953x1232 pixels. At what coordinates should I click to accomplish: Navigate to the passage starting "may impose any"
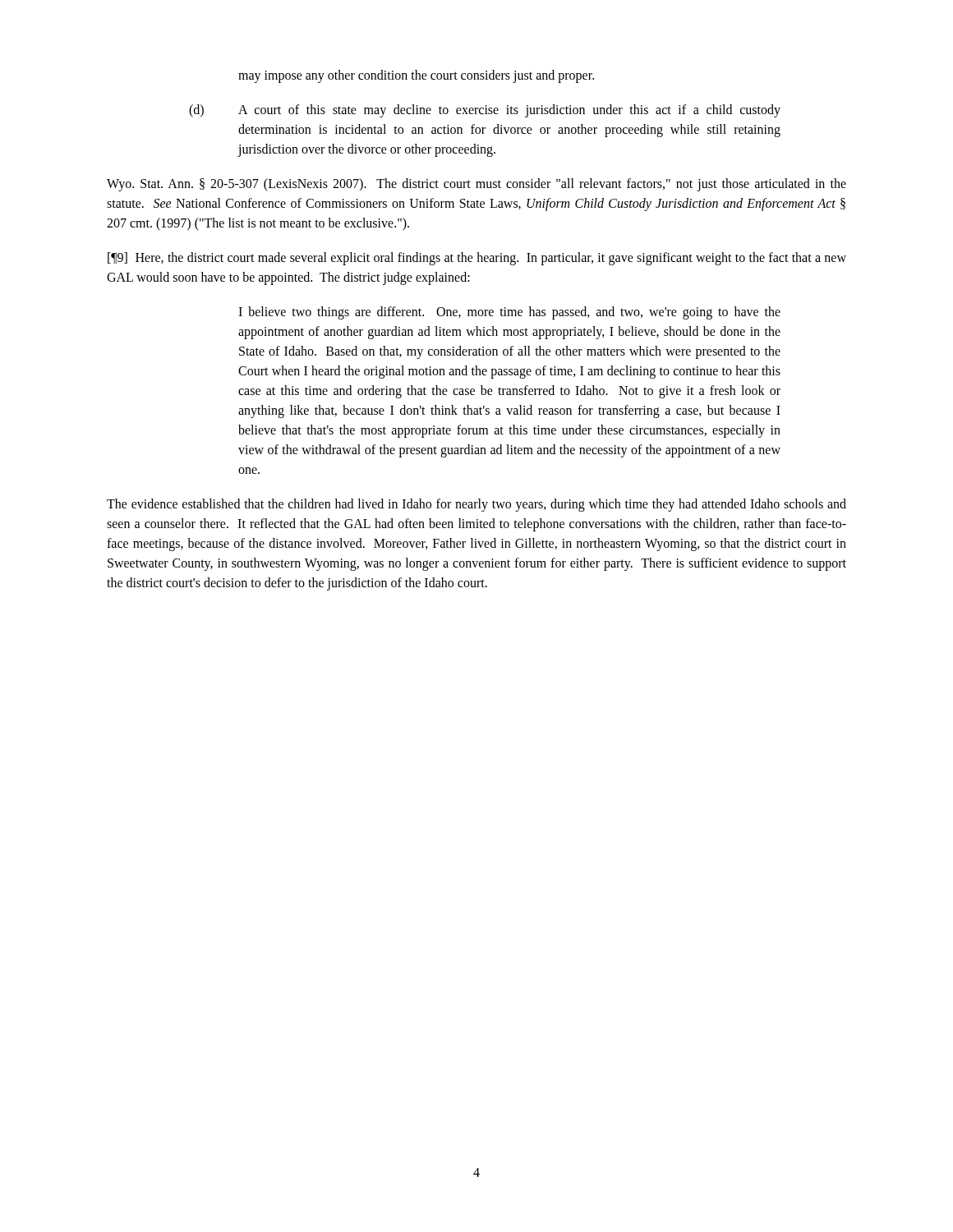417,75
